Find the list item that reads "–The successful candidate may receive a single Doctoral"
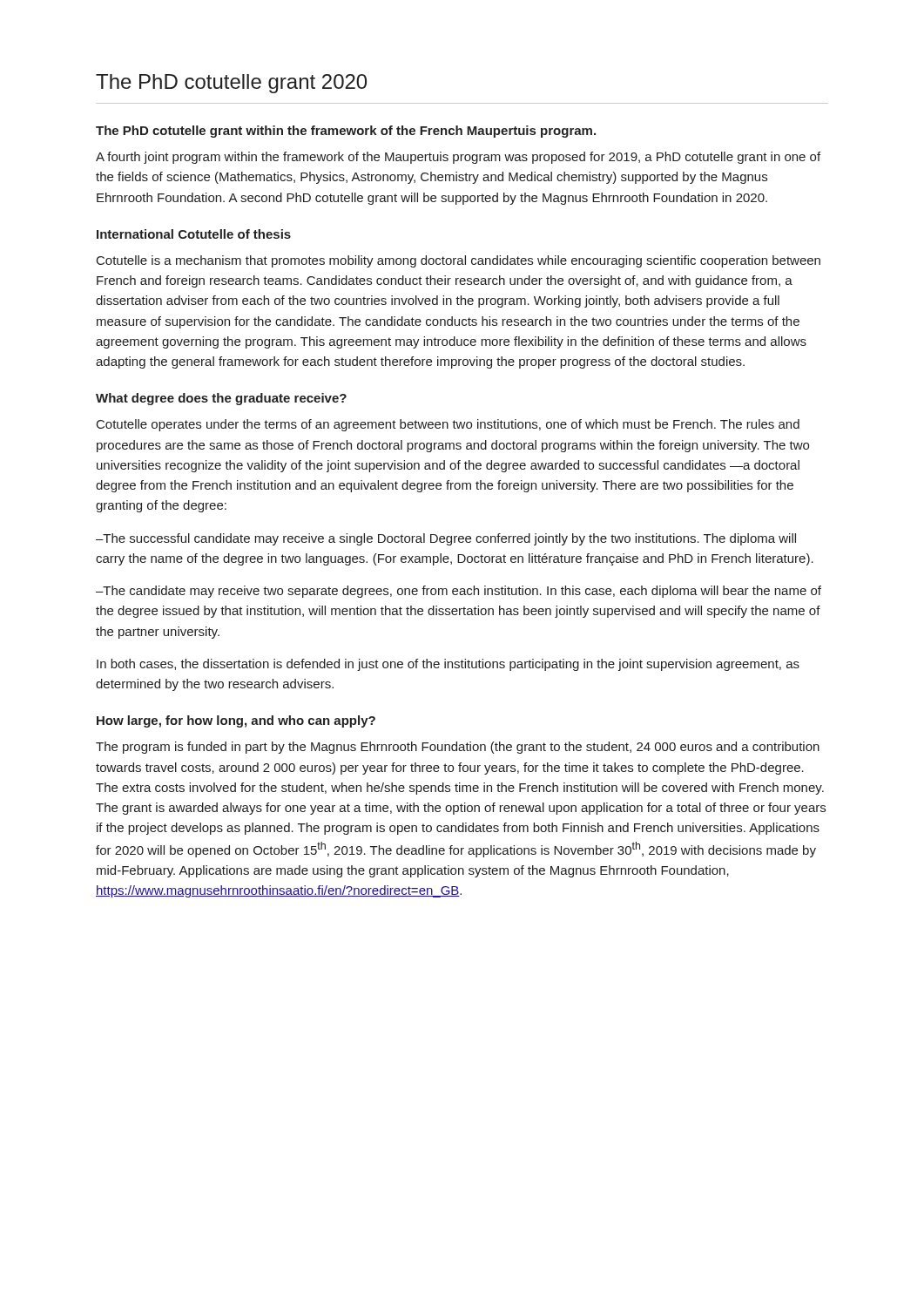Image resolution: width=924 pixels, height=1307 pixels. [x=455, y=548]
